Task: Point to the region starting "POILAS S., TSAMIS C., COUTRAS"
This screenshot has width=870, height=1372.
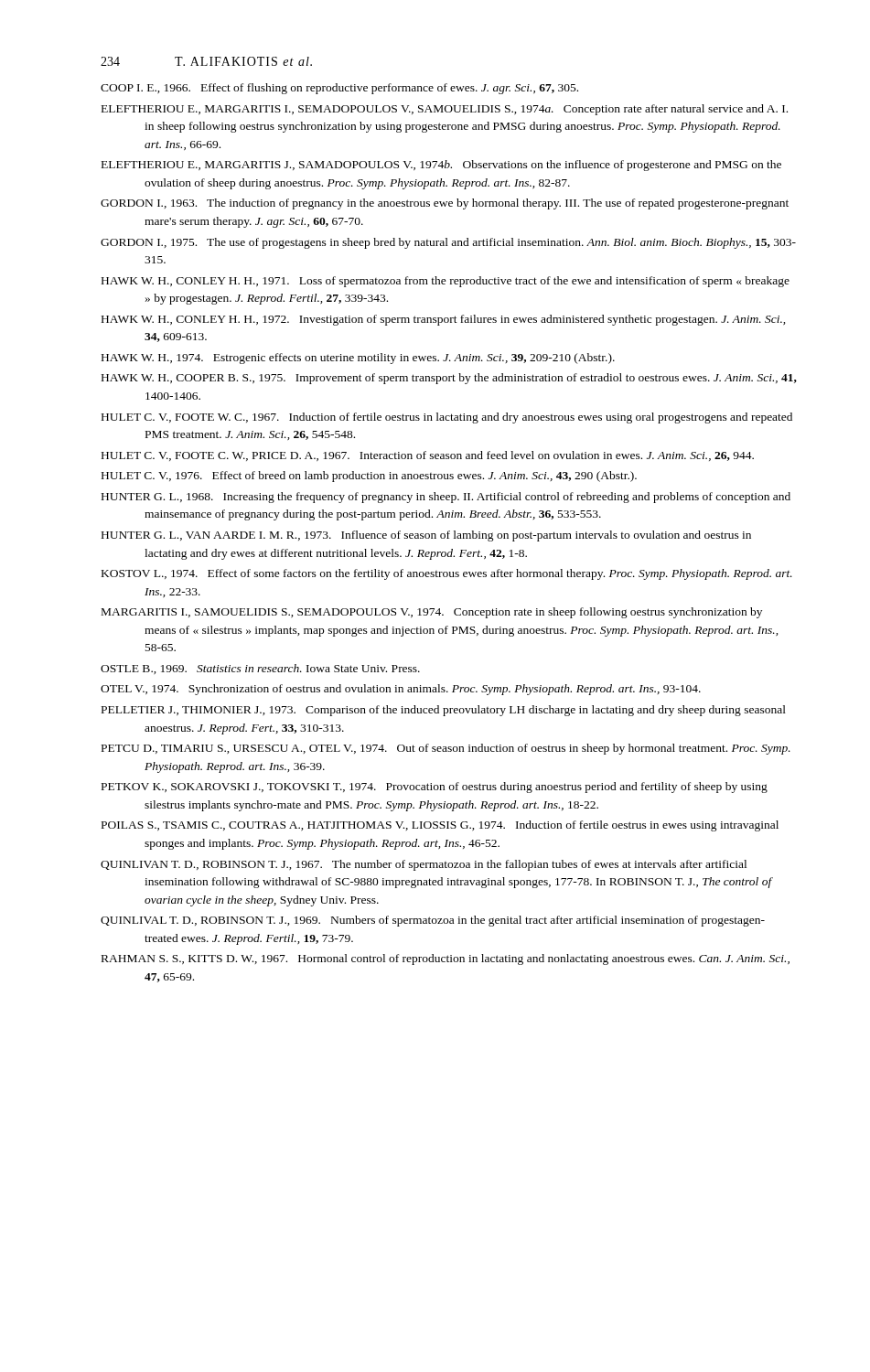Action: (440, 834)
